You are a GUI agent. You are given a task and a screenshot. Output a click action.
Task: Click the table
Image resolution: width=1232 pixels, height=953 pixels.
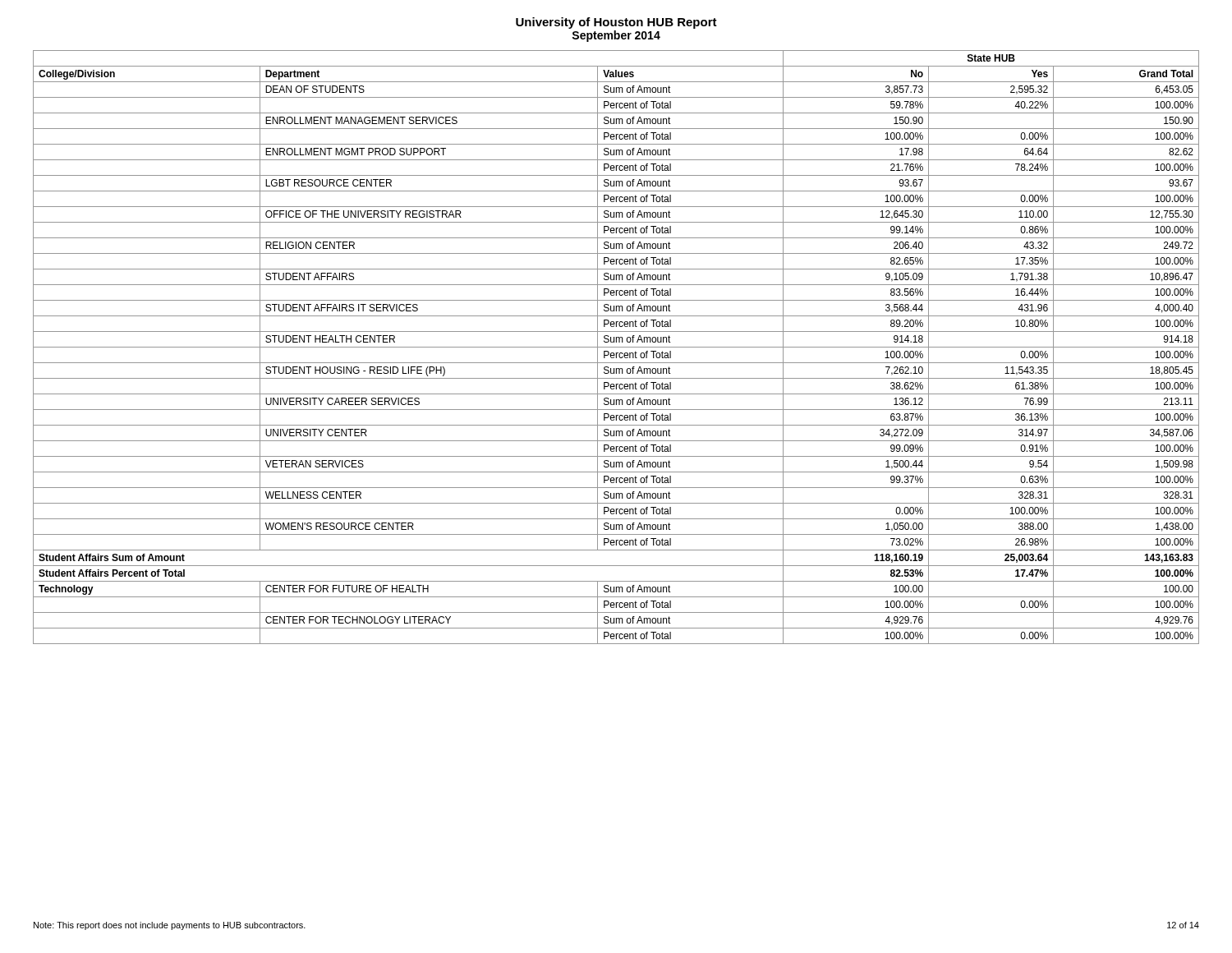(x=616, y=347)
